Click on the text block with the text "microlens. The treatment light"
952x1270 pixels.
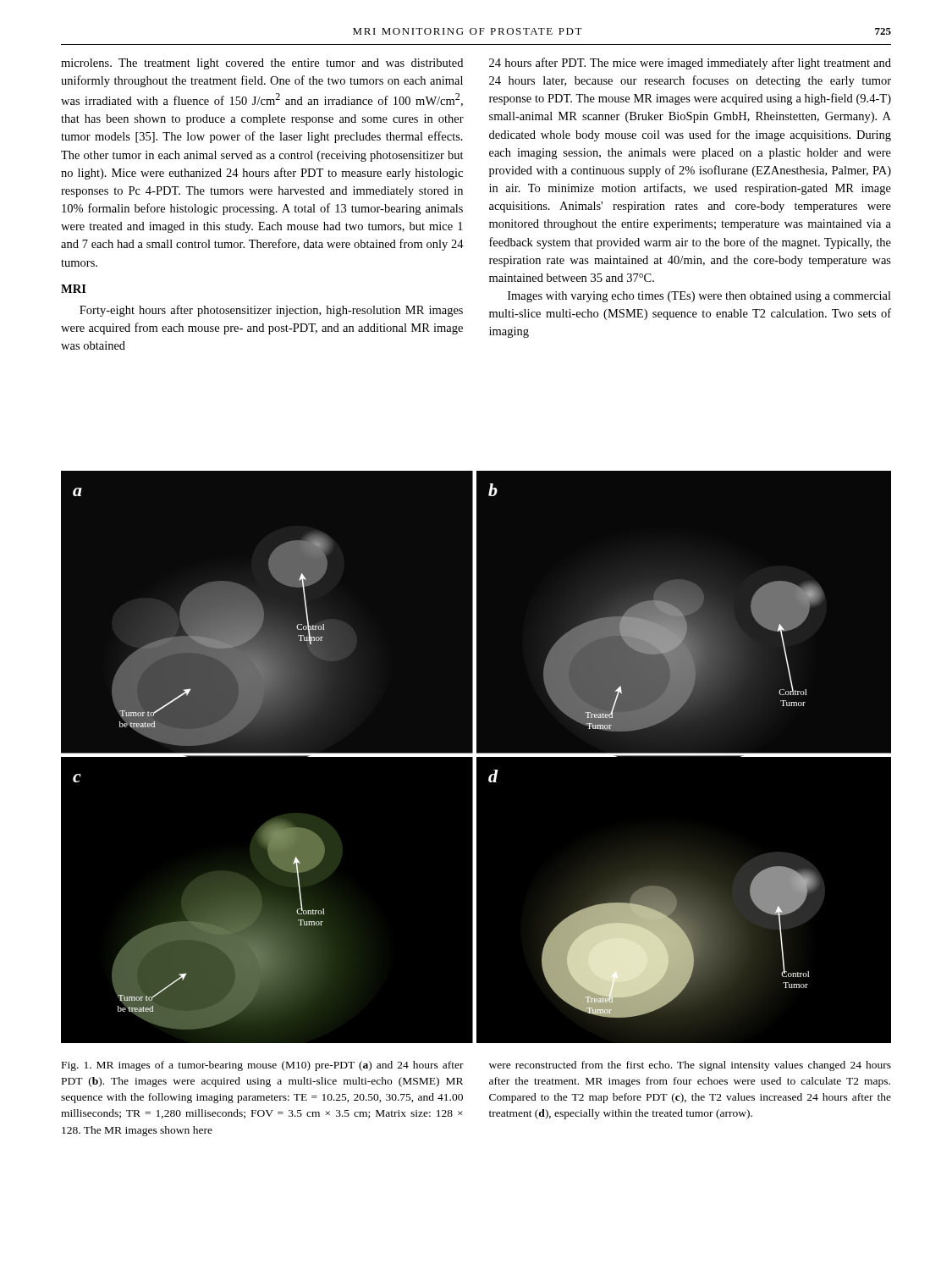tap(262, 163)
